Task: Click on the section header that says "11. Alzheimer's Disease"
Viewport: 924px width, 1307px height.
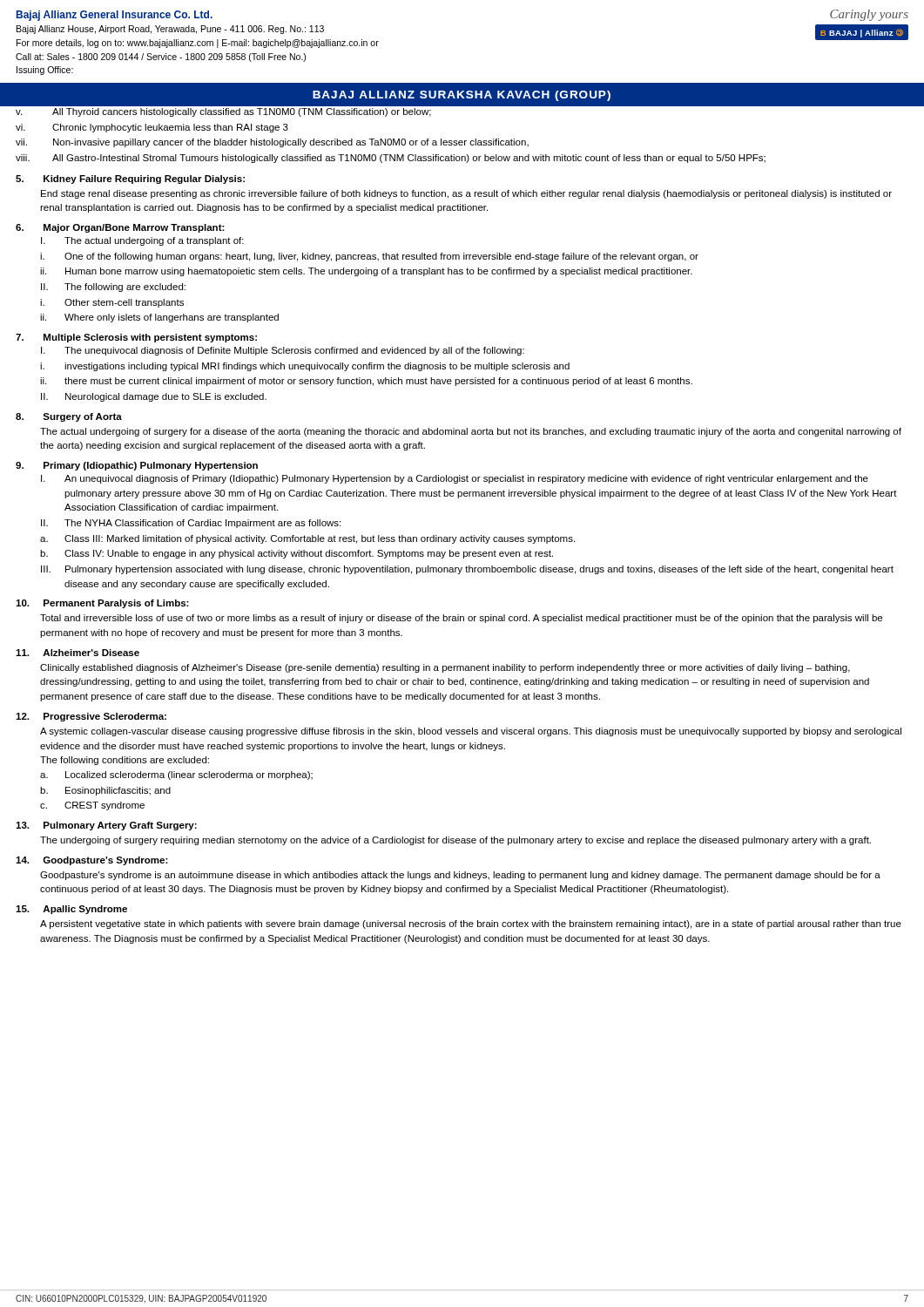Action: click(x=78, y=652)
